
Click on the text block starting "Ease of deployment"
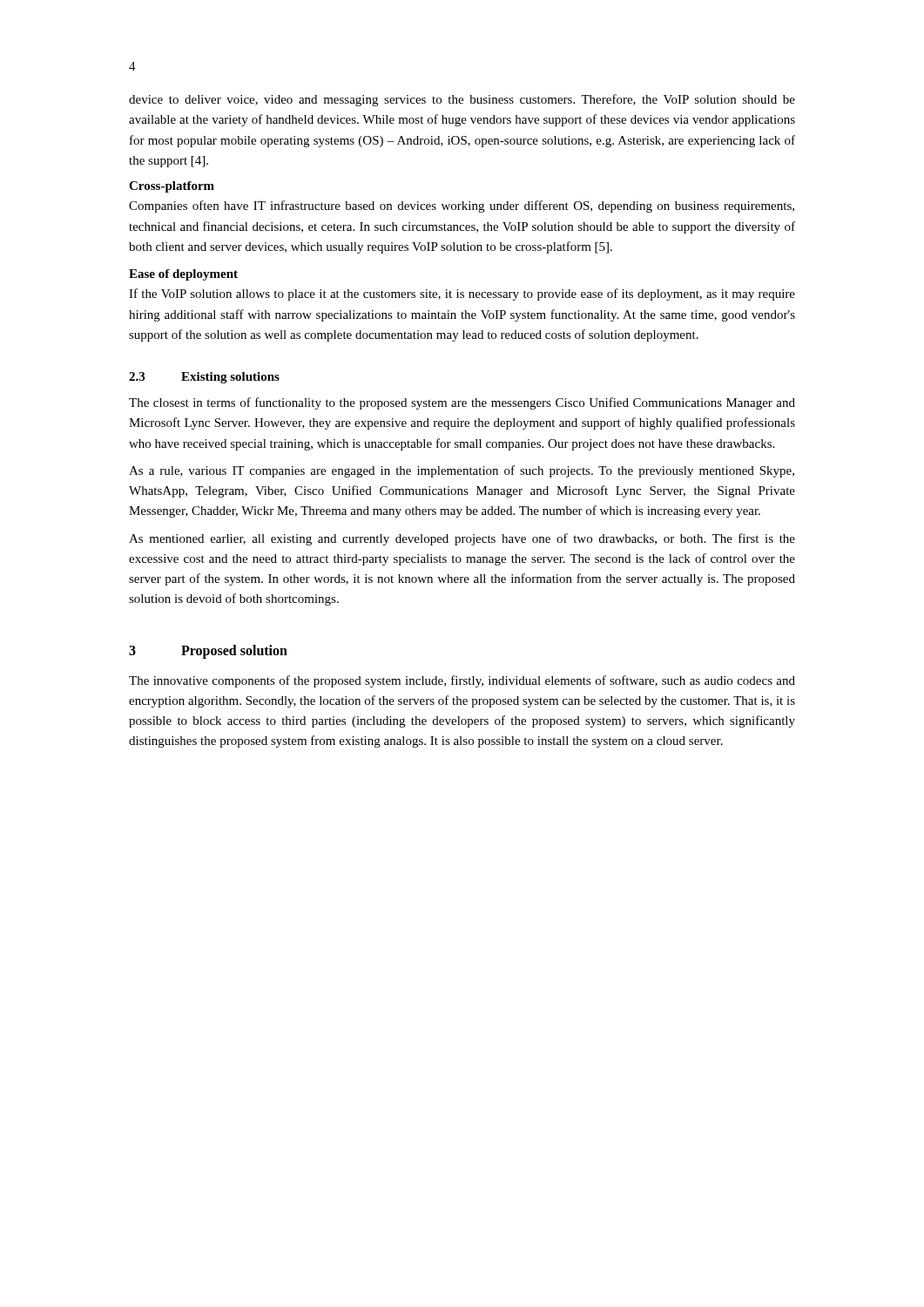(183, 274)
